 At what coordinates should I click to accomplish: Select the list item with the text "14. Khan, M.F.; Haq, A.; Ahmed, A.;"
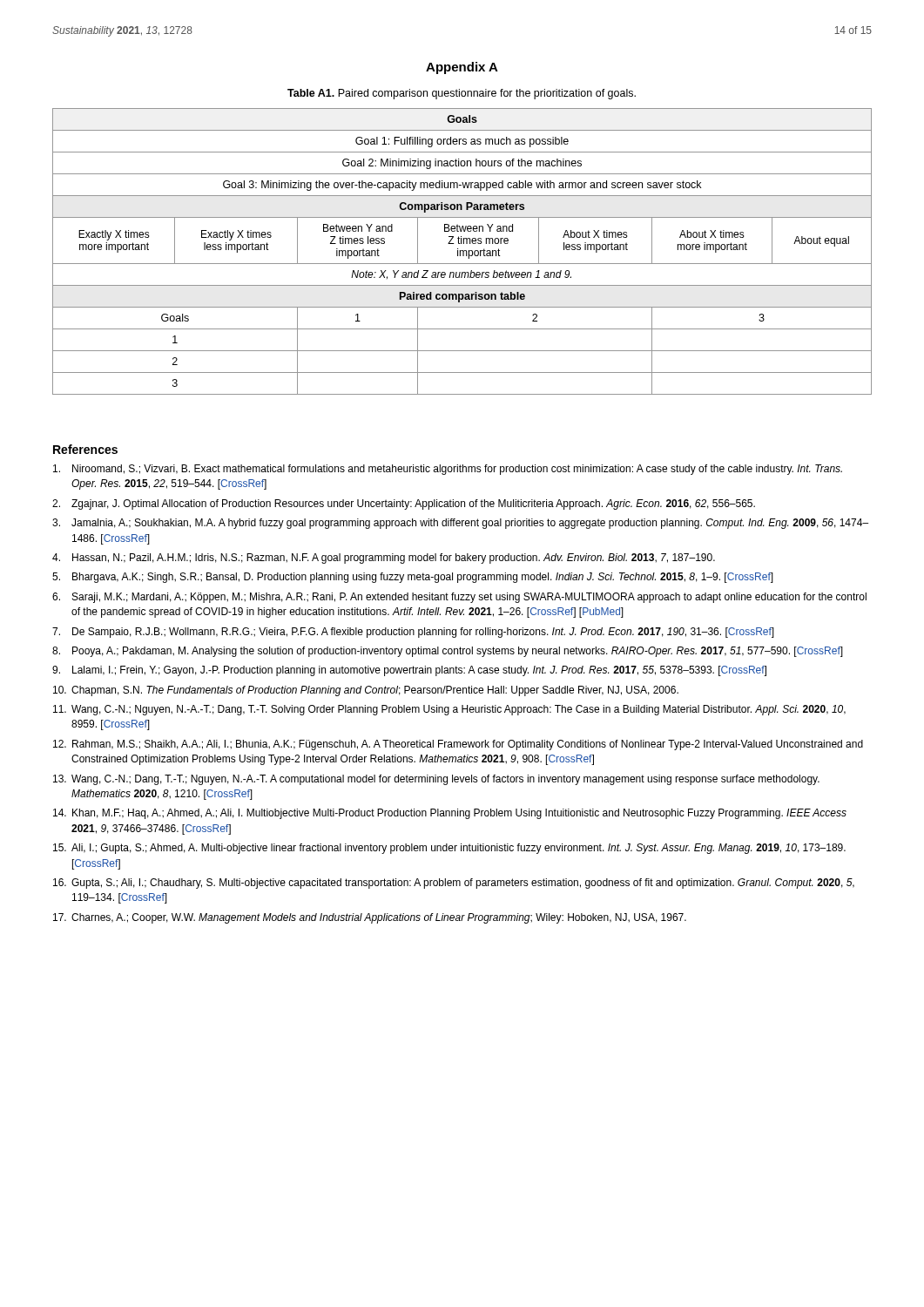(462, 821)
